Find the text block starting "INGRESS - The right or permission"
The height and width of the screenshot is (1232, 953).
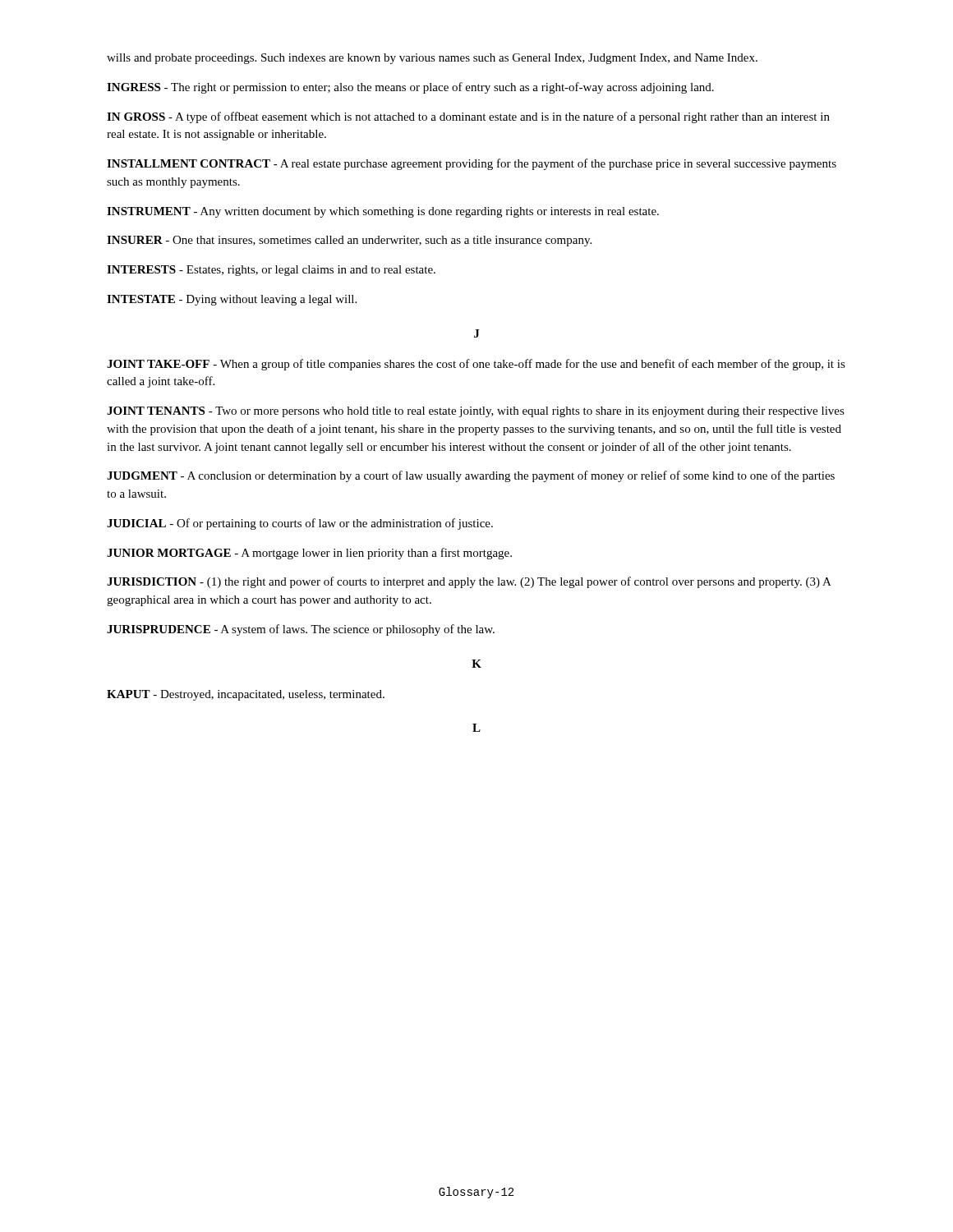(411, 87)
